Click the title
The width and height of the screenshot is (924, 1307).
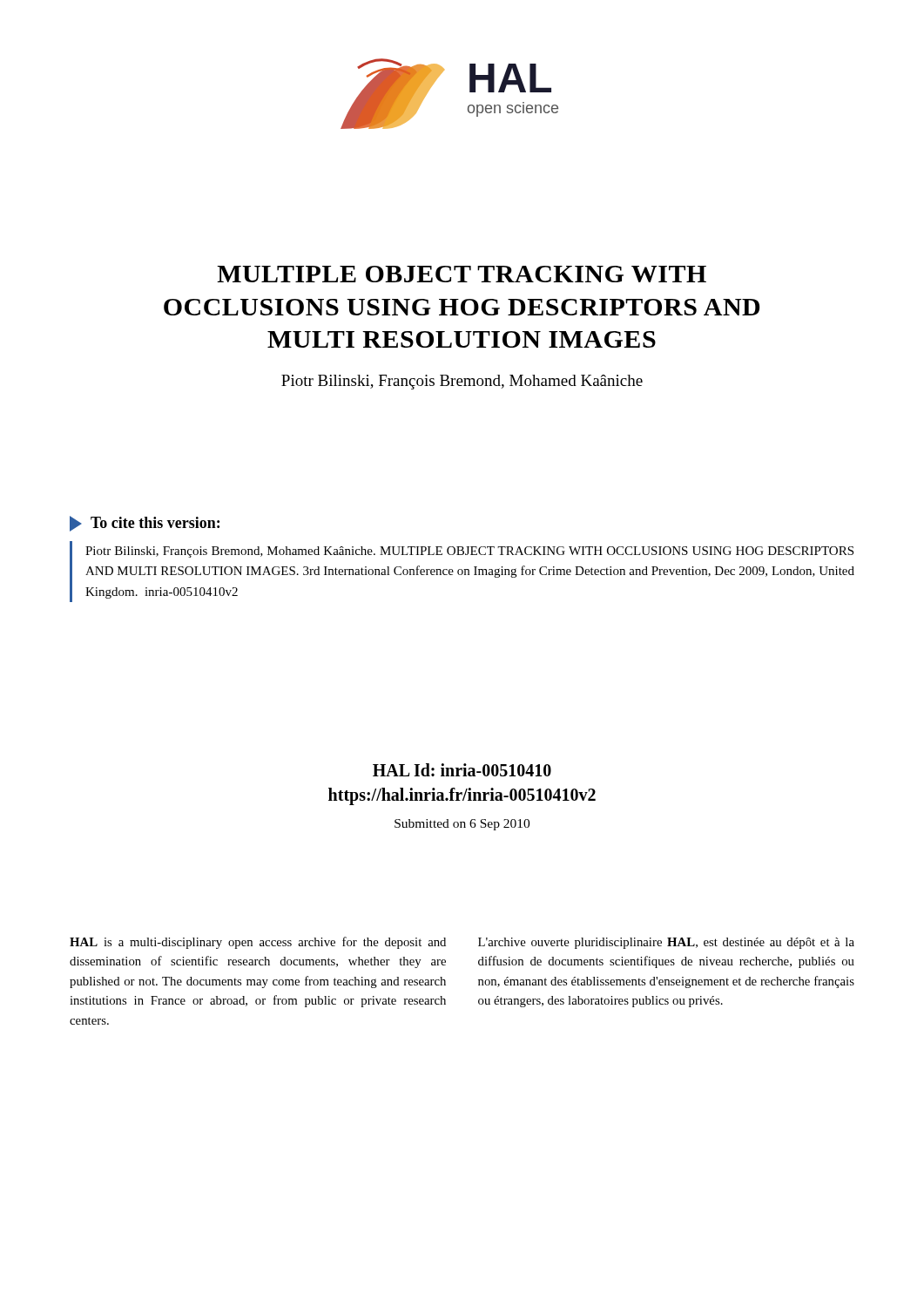462,323
